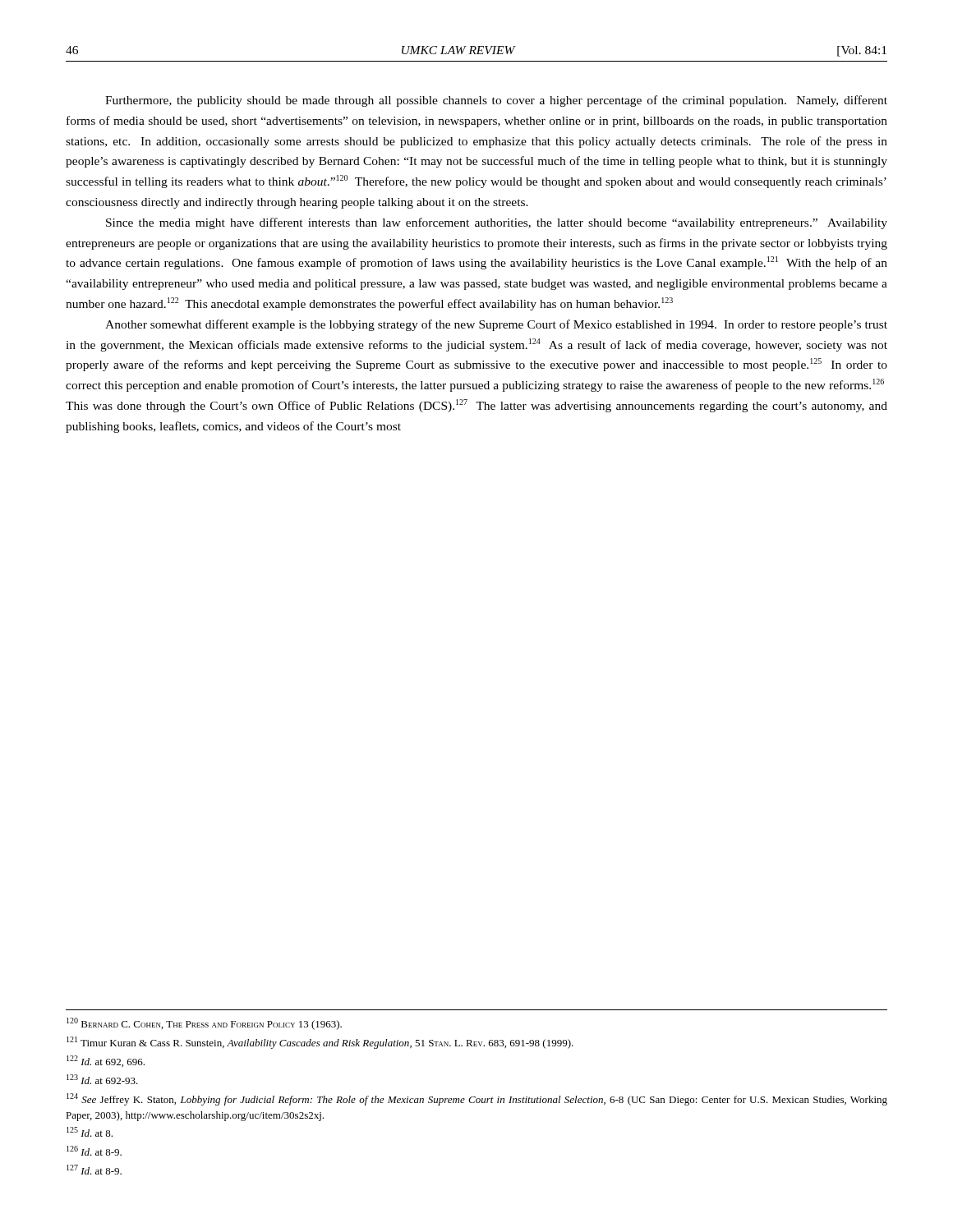The width and height of the screenshot is (953, 1232).
Task: Find the footnote with the text "124 See Jeffrey K. Staton, Lobbying for"
Action: pos(476,1107)
